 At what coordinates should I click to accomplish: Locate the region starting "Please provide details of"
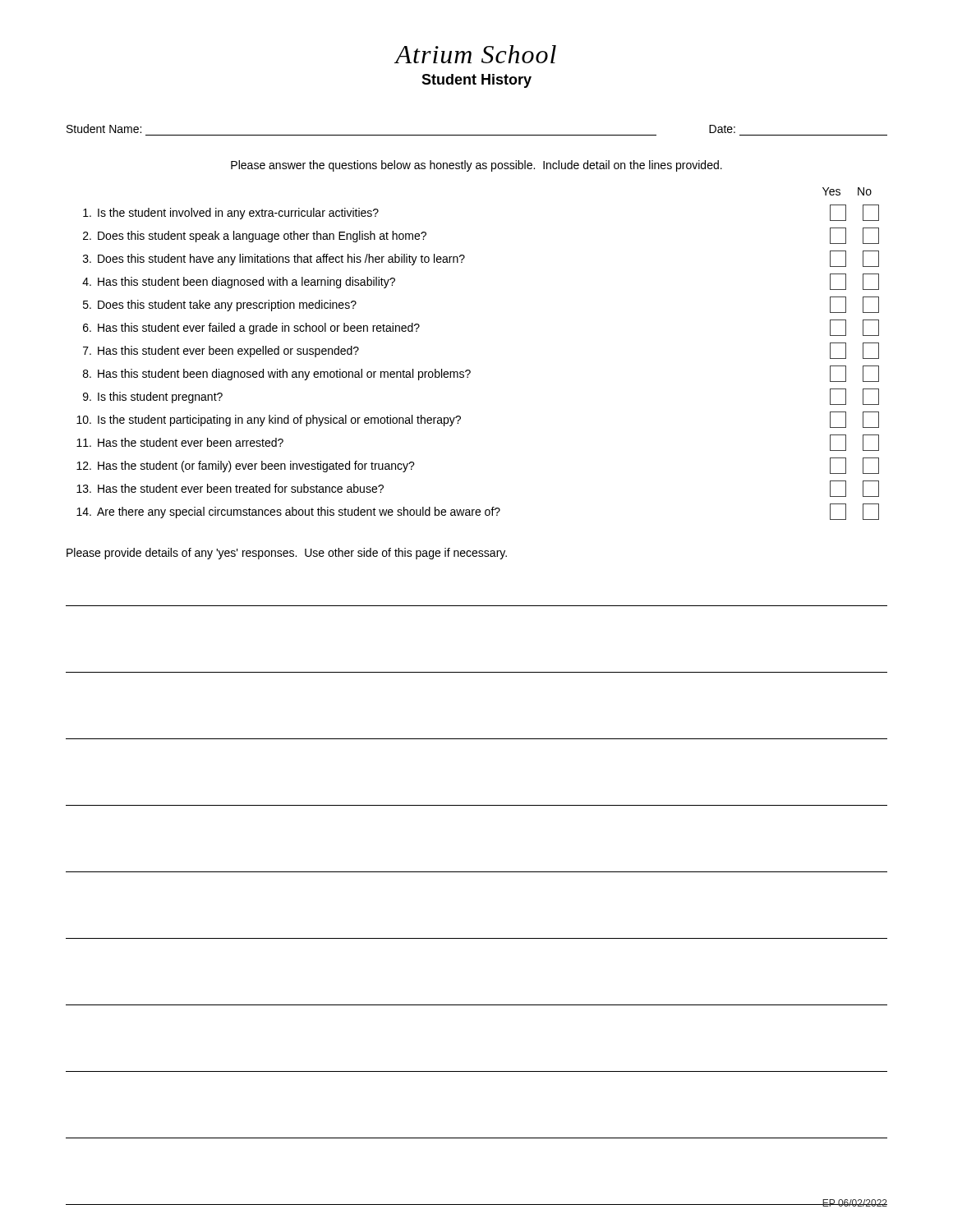point(287,553)
